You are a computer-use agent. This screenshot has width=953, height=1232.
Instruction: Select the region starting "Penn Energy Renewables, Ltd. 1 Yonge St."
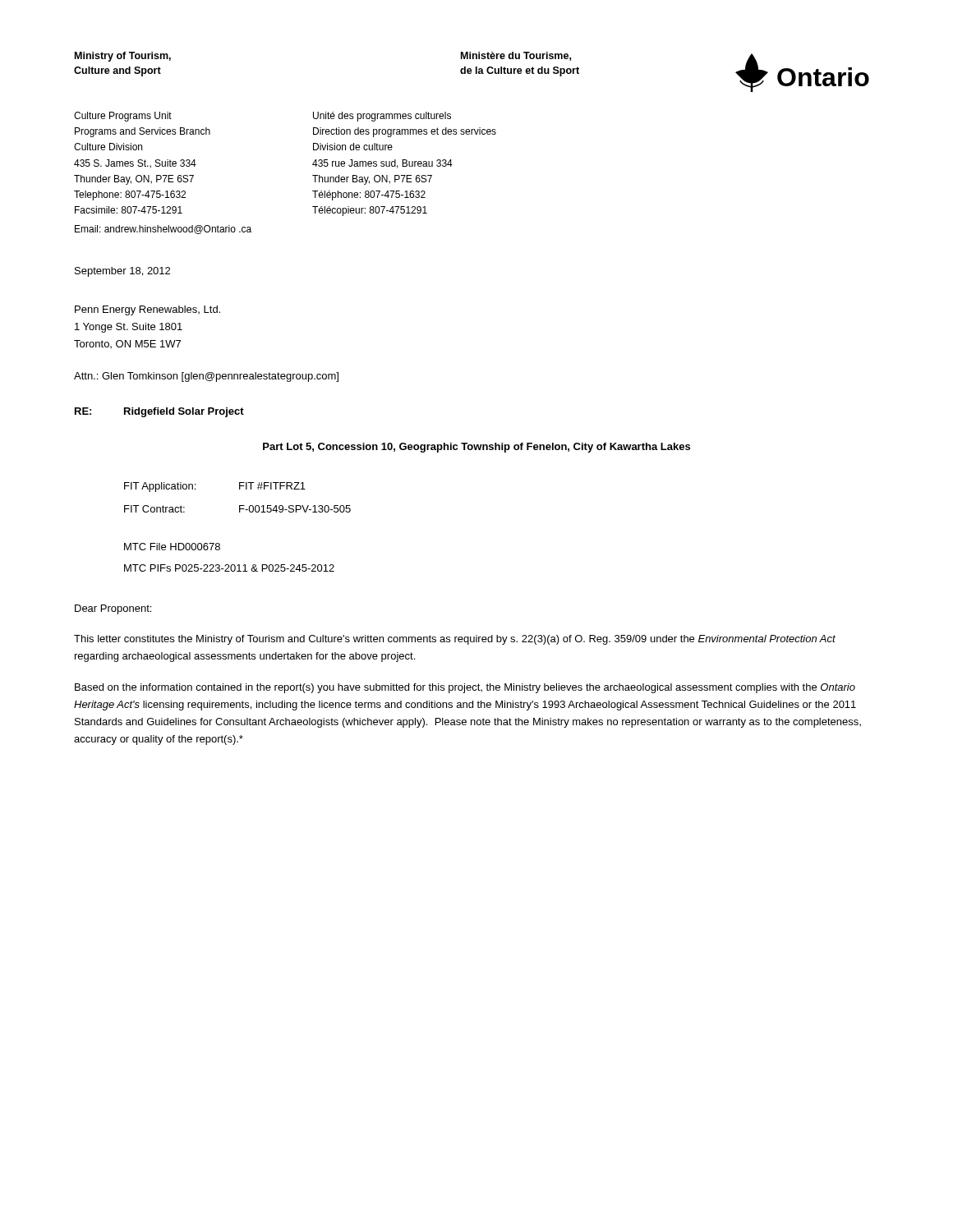click(x=148, y=327)
